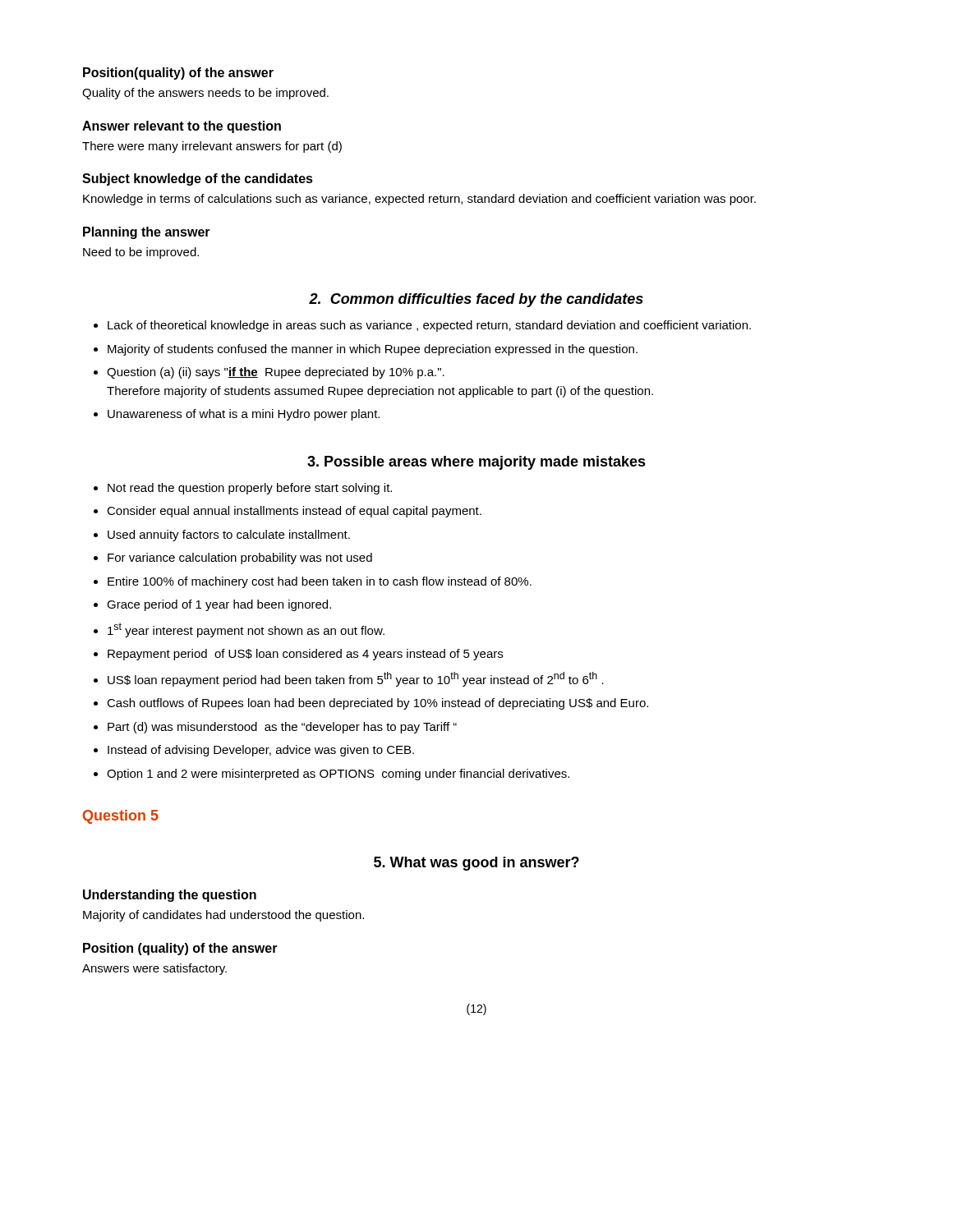Point to the passage starting "Majority of candidates had understood the question."

(x=224, y=915)
